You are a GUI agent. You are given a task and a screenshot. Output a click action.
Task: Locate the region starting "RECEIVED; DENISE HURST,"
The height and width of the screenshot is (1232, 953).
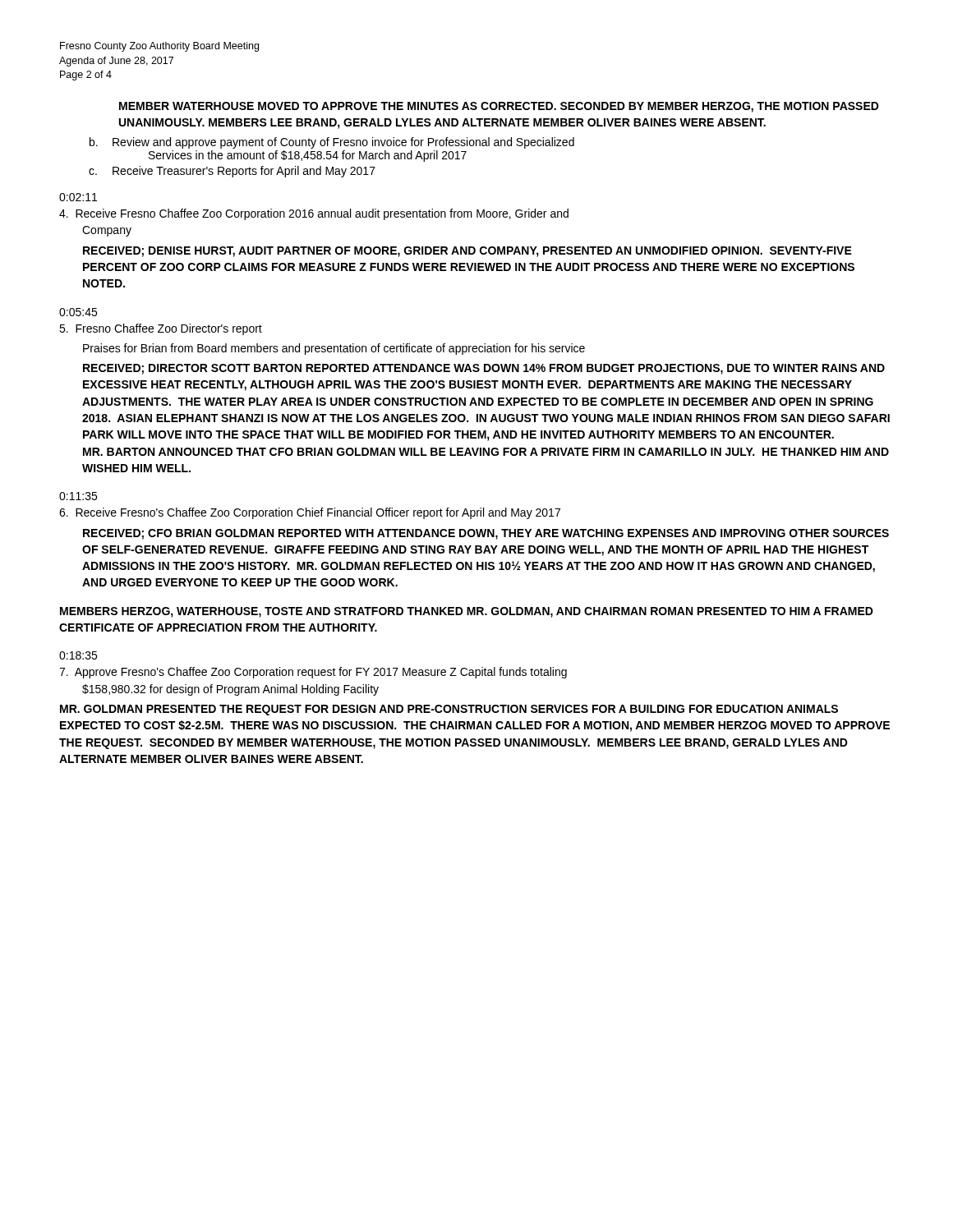pos(469,267)
